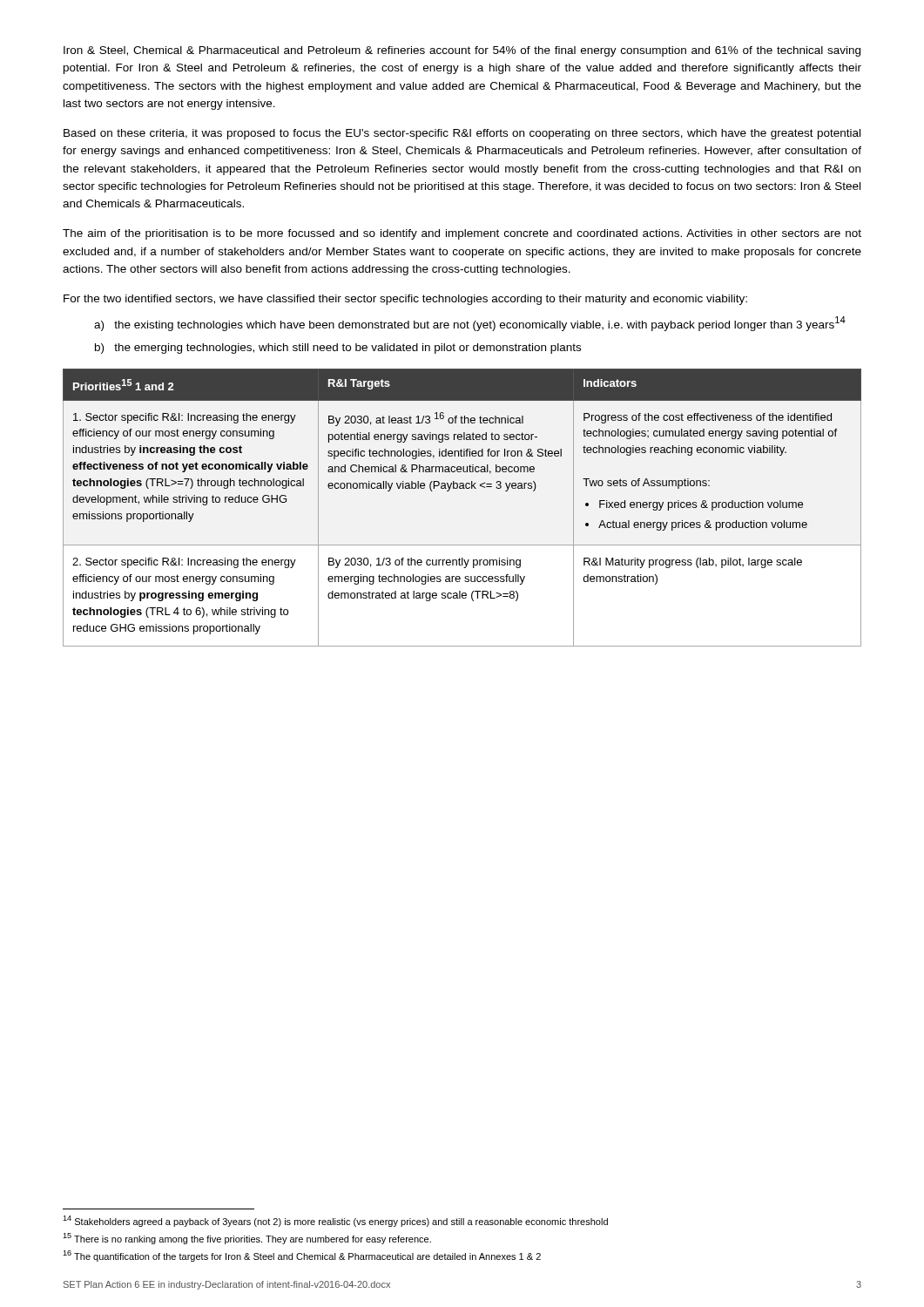Viewport: 924px width, 1307px height.
Task: Point to the text block starting "a) the existing technologies which have been"
Action: point(470,323)
